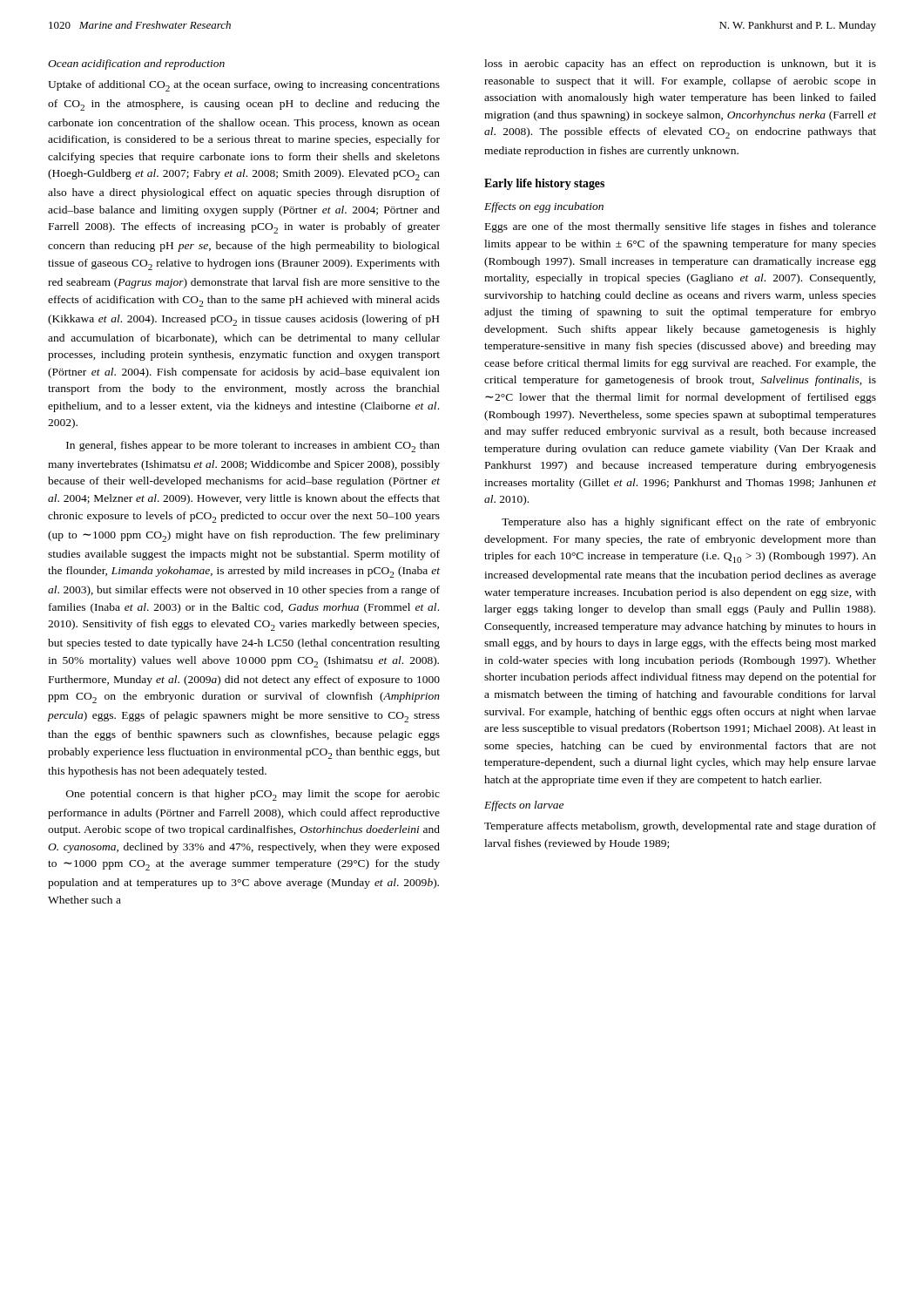Select the text block with the text "In general, fishes appear to be"
The width and height of the screenshot is (924, 1307).
[x=244, y=608]
